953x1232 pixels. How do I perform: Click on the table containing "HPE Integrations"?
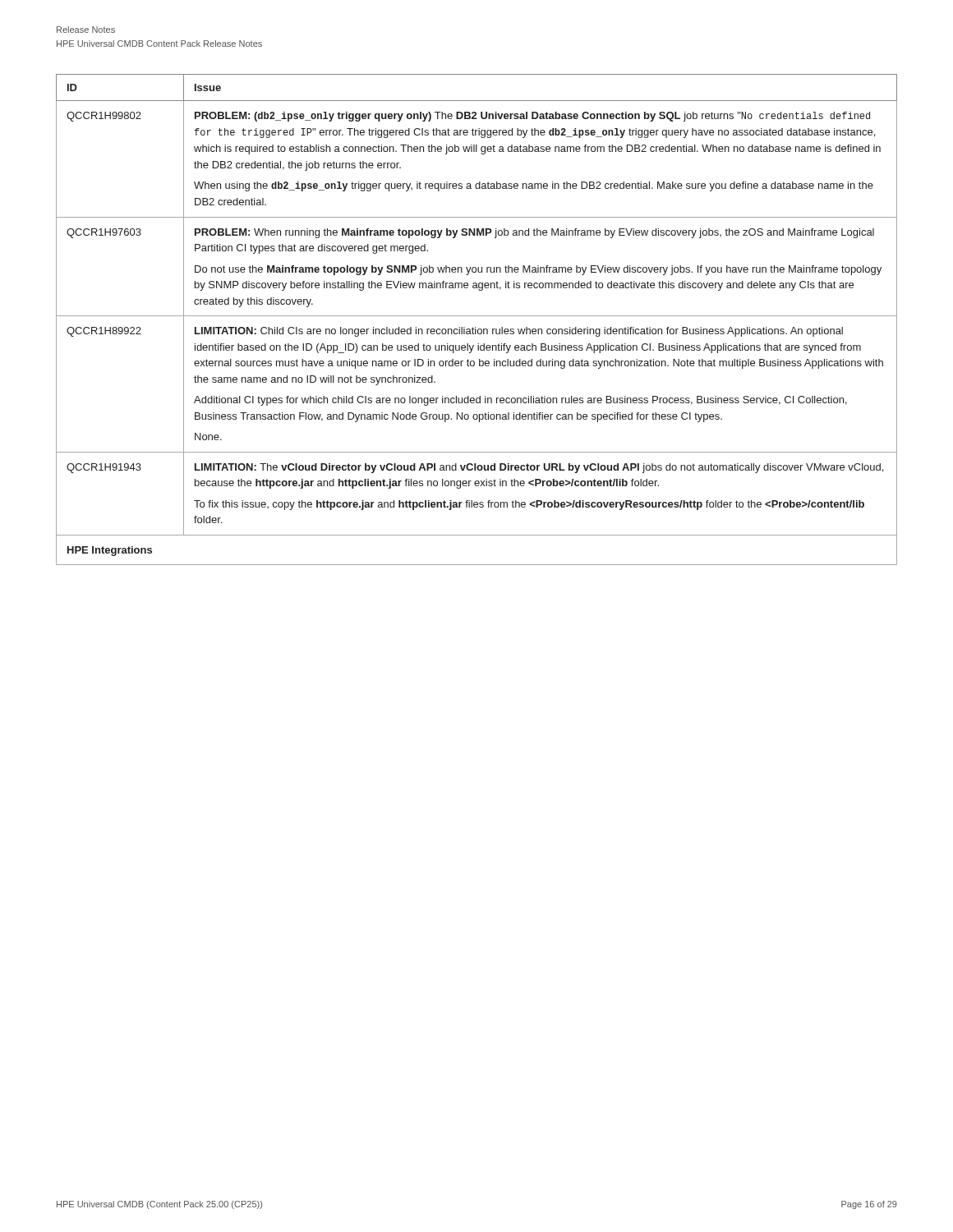(476, 320)
